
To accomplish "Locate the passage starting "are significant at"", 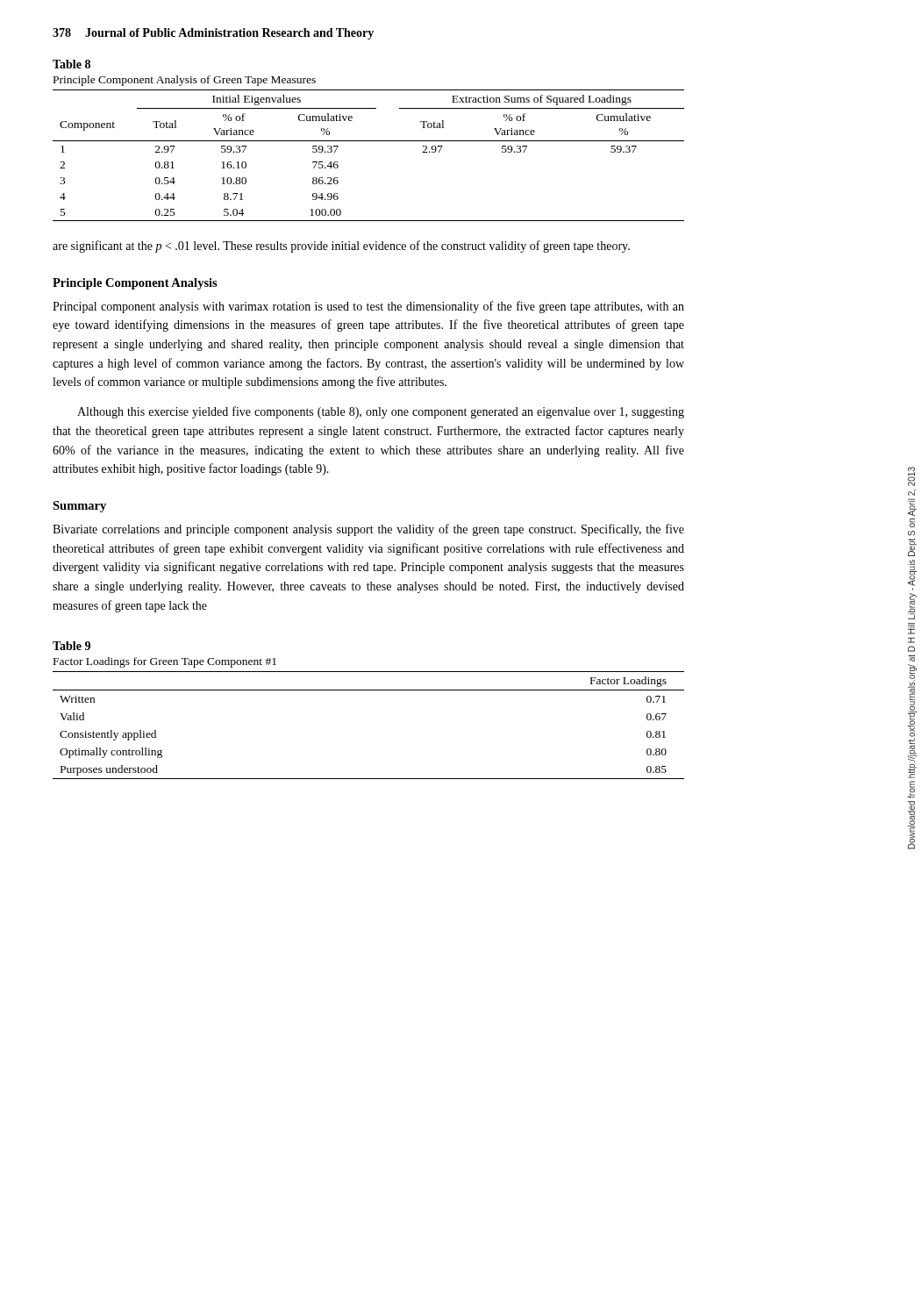I will [342, 246].
